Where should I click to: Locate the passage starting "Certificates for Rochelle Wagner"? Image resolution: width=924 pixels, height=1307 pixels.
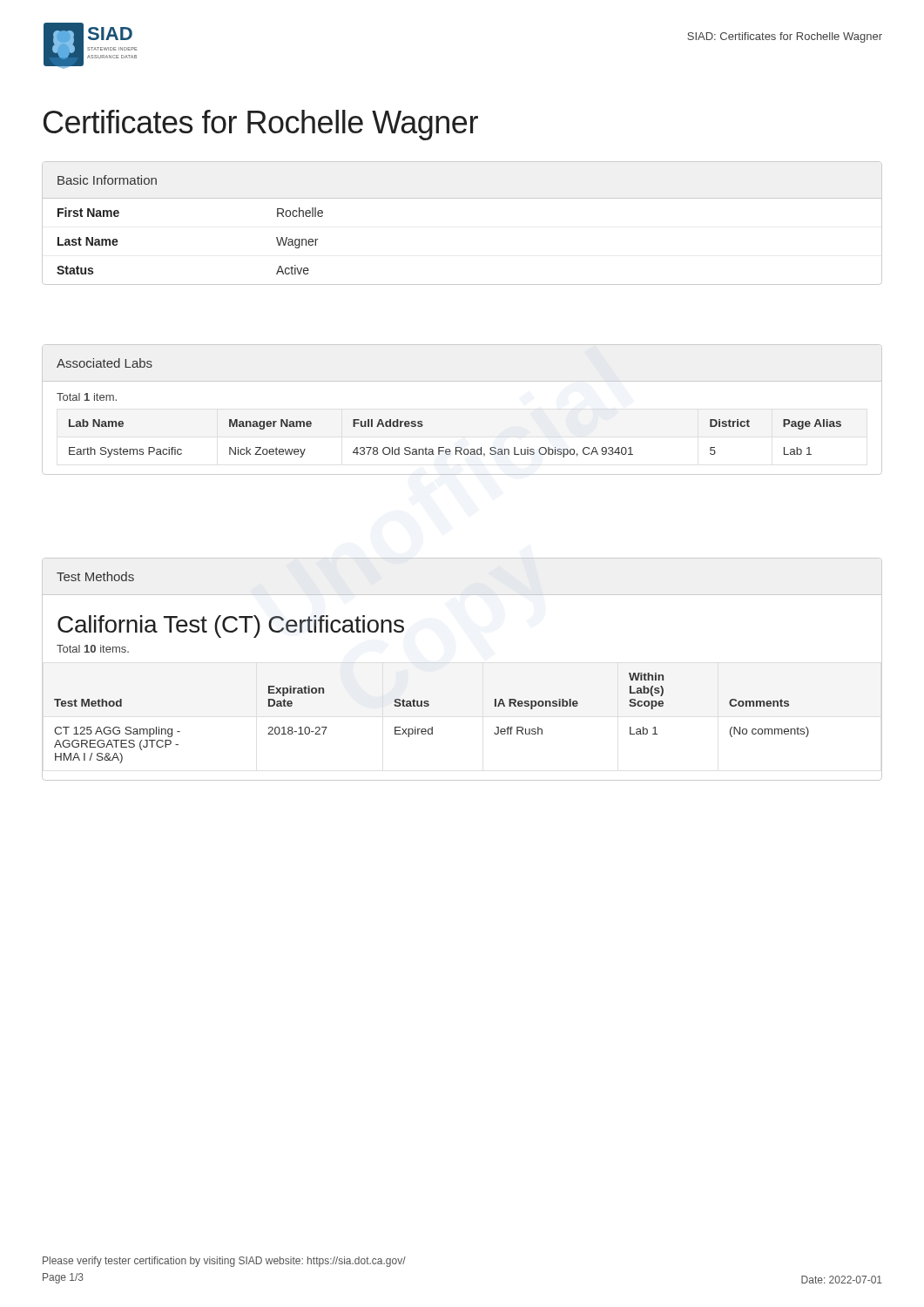pos(260,122)
